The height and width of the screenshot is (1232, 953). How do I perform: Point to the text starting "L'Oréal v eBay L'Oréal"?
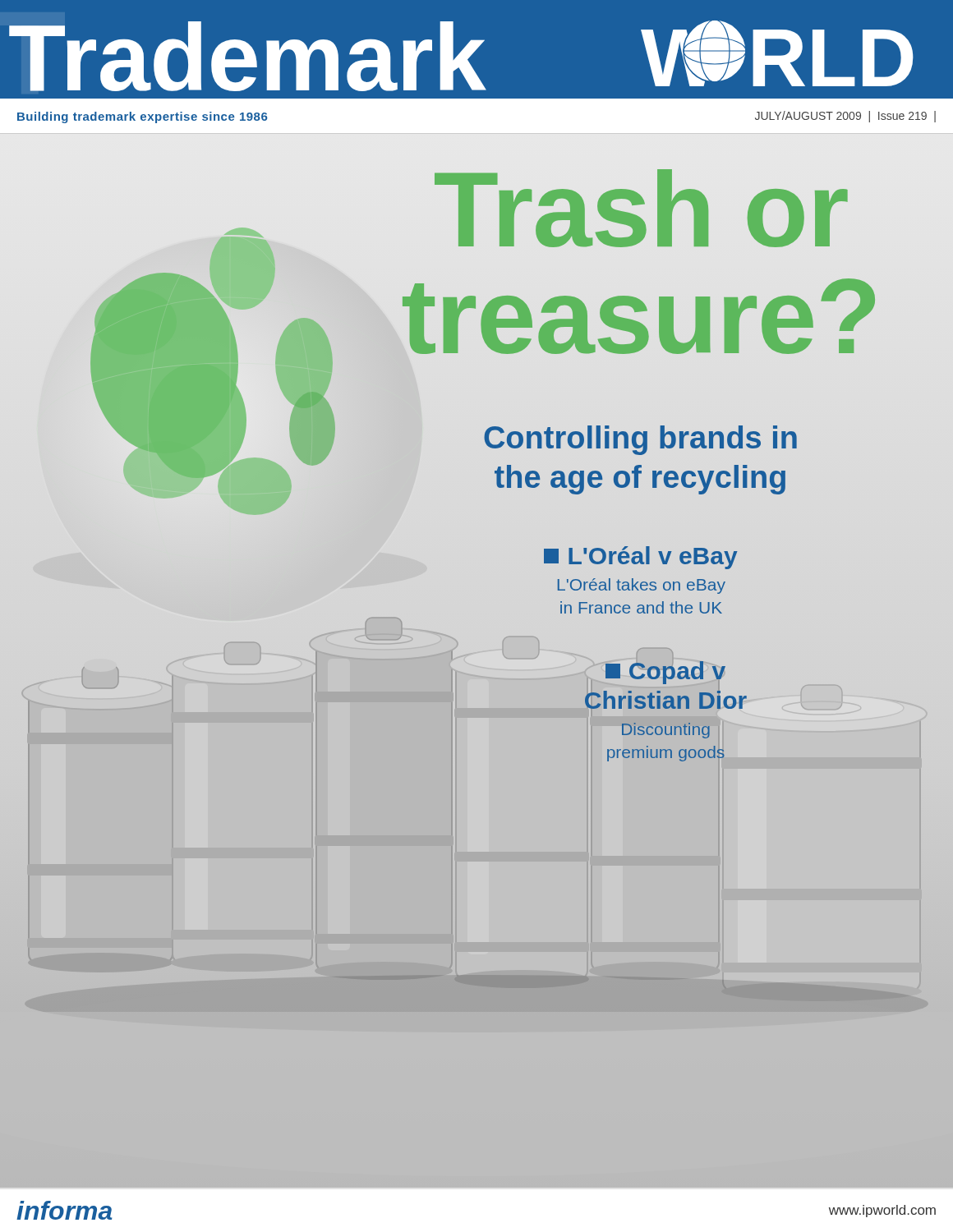click(641, 581)
